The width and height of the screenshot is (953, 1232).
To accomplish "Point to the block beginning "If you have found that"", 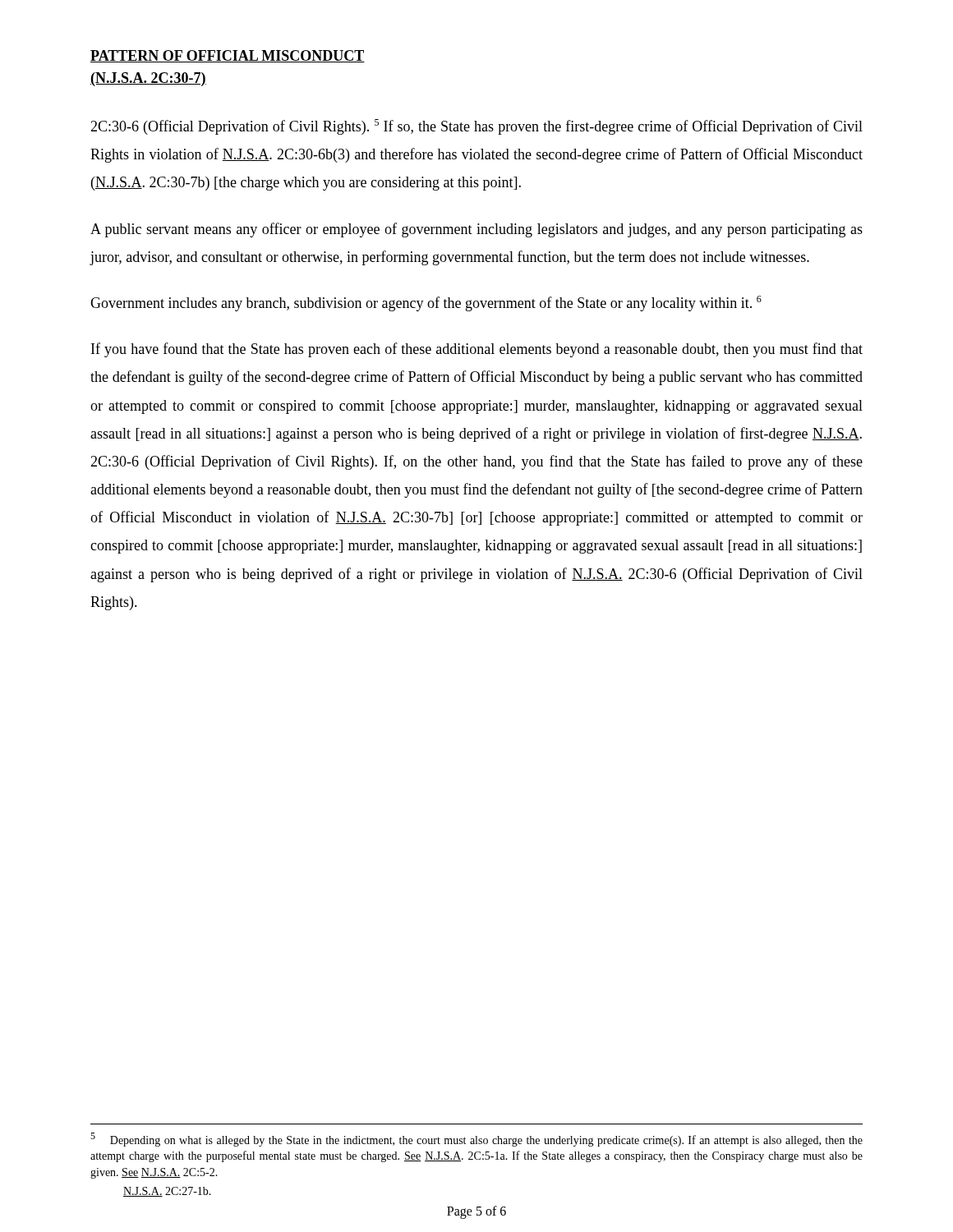I will point(476,476).
